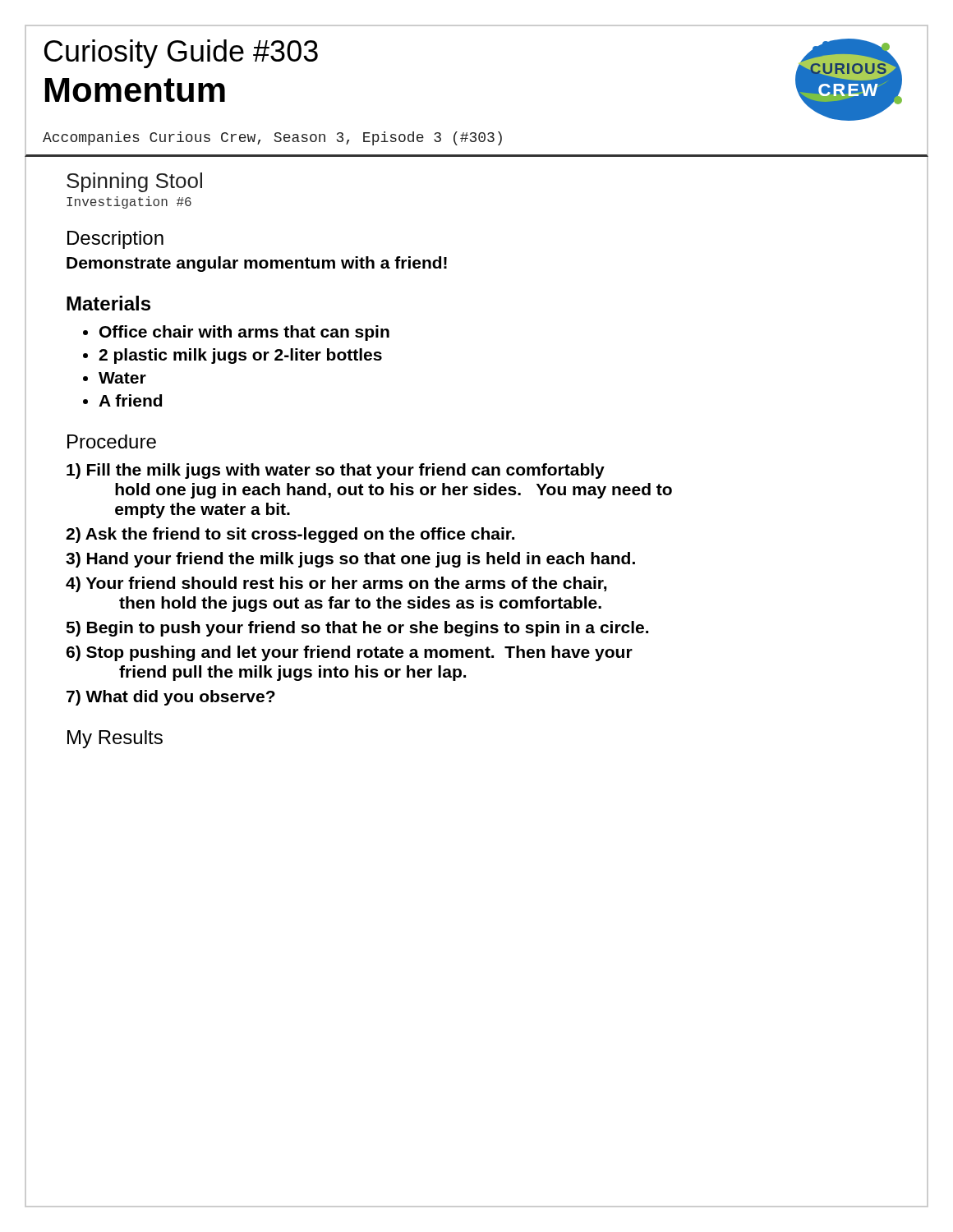Locate the text containing "Accompanies Curious Crew, Season 3, Episode 3 (#303)"
This screenshot has height=1232, width=953.
pos(273,138)
